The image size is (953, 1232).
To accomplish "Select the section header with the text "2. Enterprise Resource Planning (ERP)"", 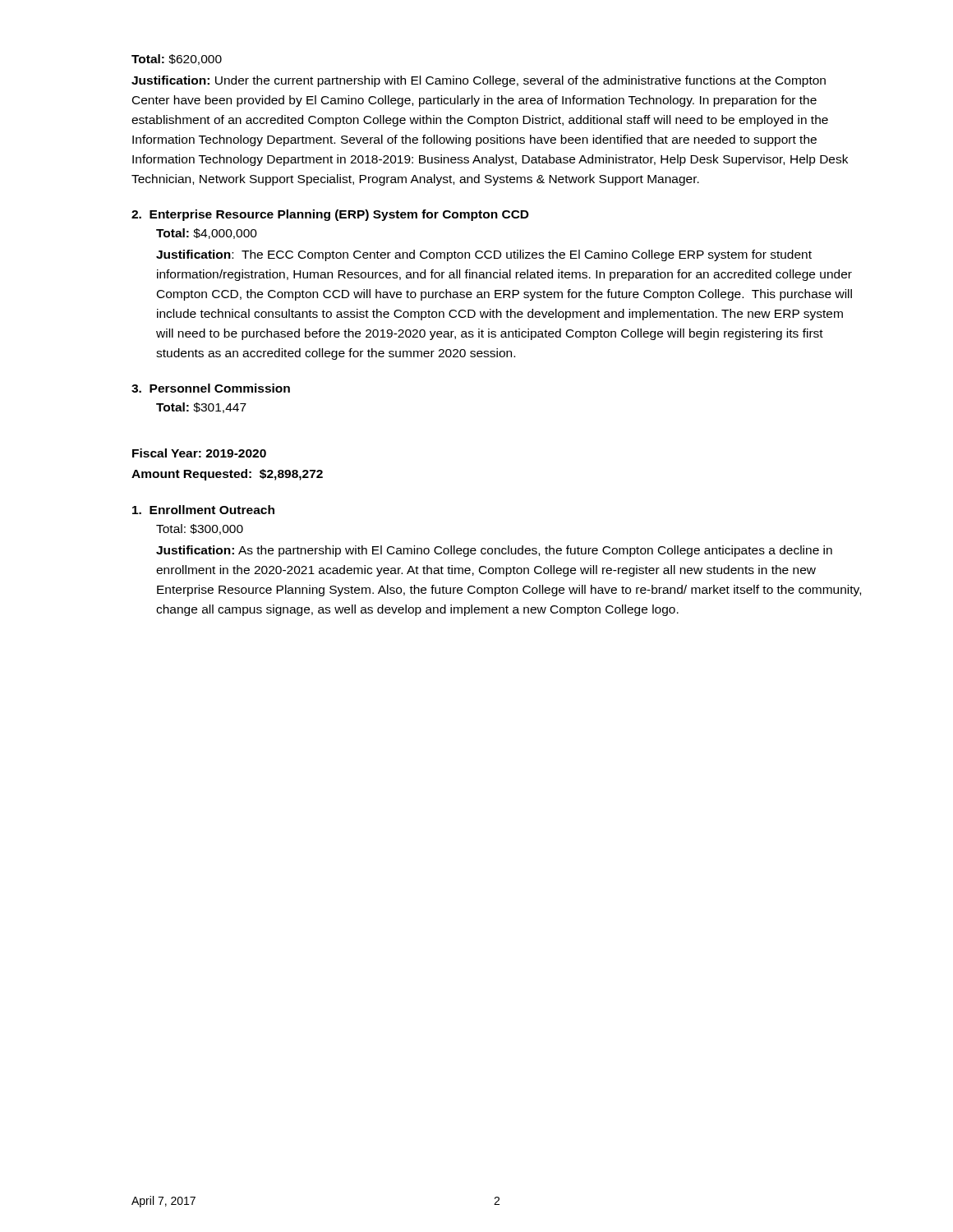I will pos(330,214).
